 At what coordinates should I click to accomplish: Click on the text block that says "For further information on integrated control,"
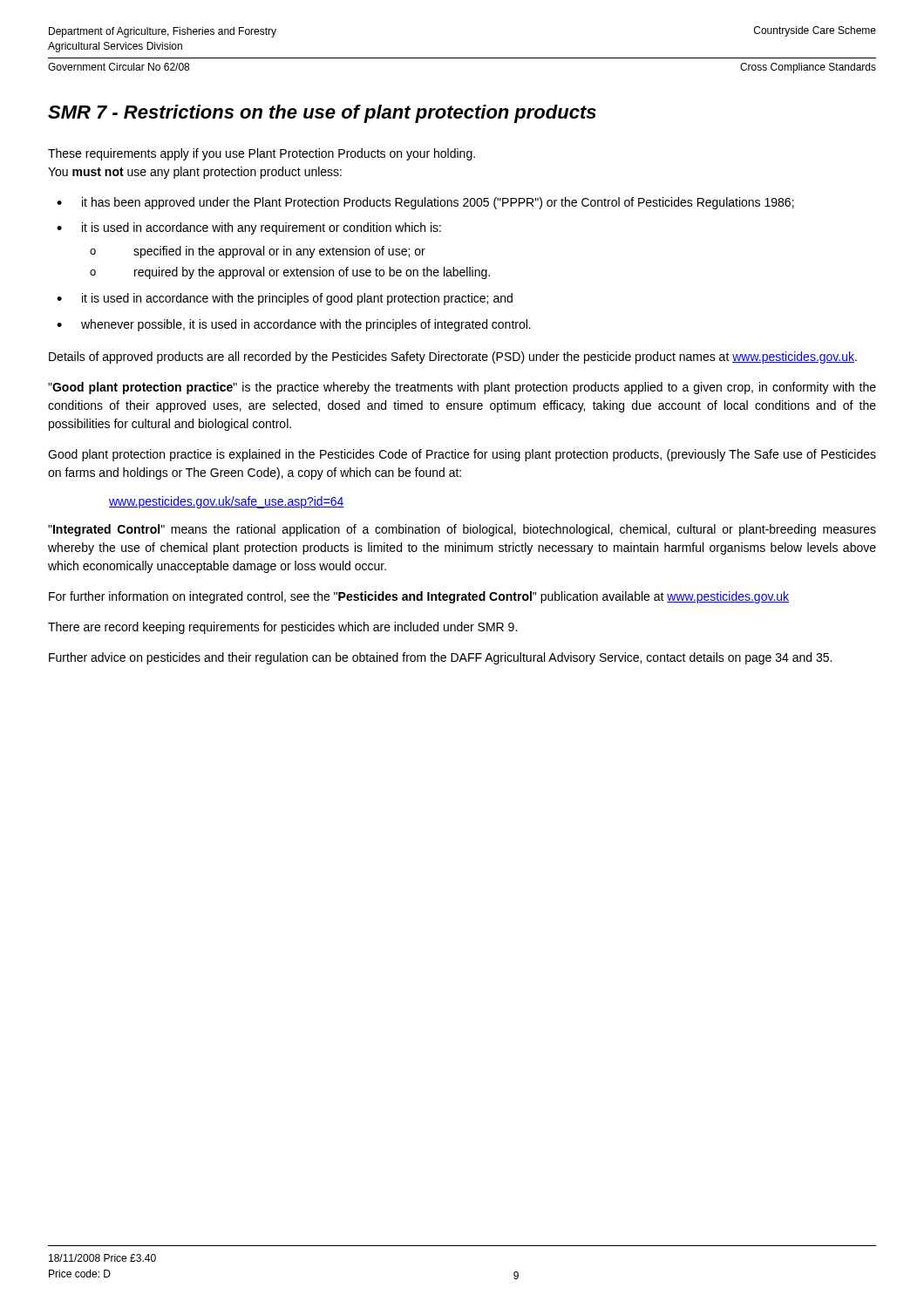click(418, 597)
